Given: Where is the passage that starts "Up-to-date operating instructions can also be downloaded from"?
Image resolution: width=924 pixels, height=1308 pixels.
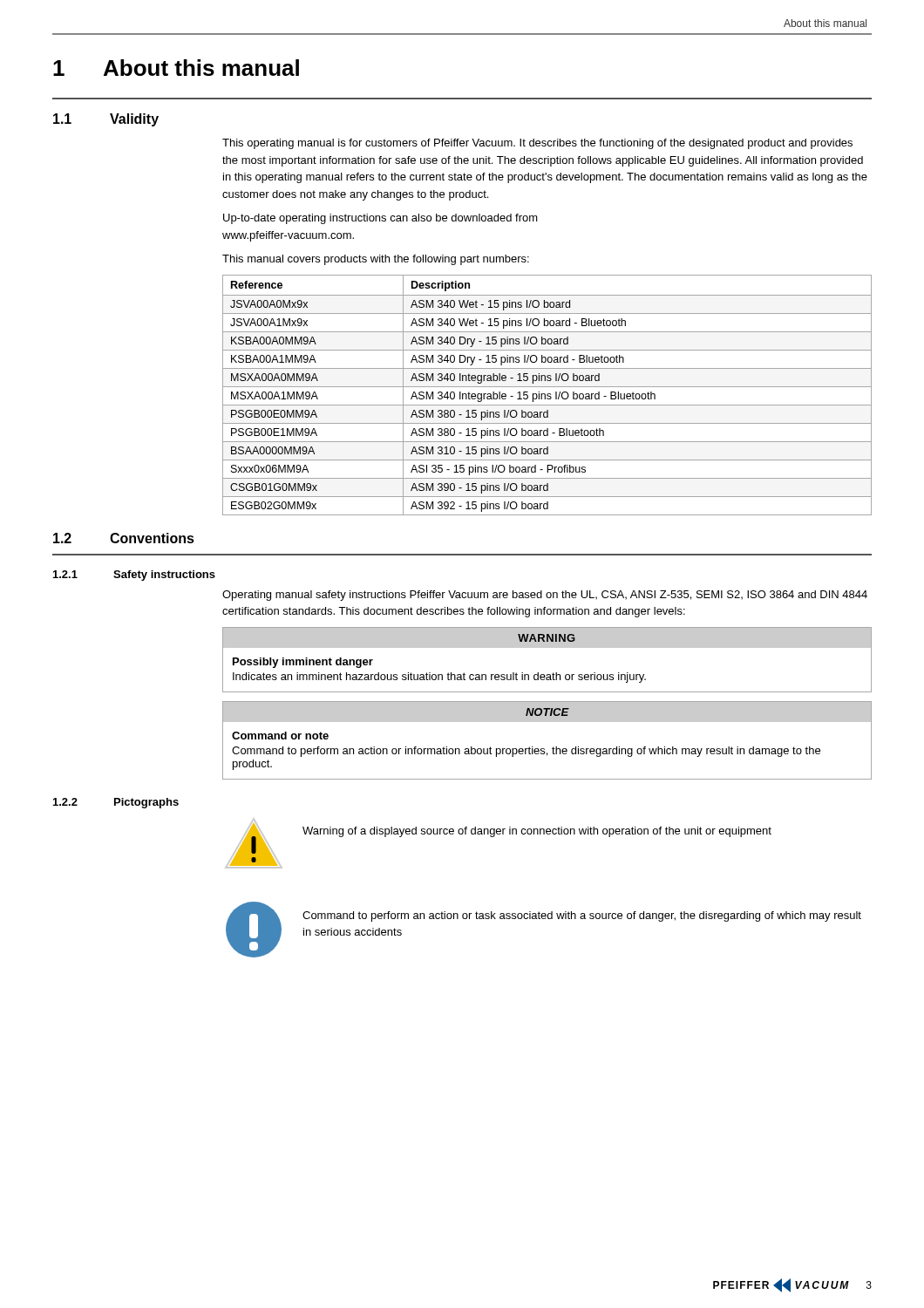Looking at the screenshot, I should coord(380,226).
